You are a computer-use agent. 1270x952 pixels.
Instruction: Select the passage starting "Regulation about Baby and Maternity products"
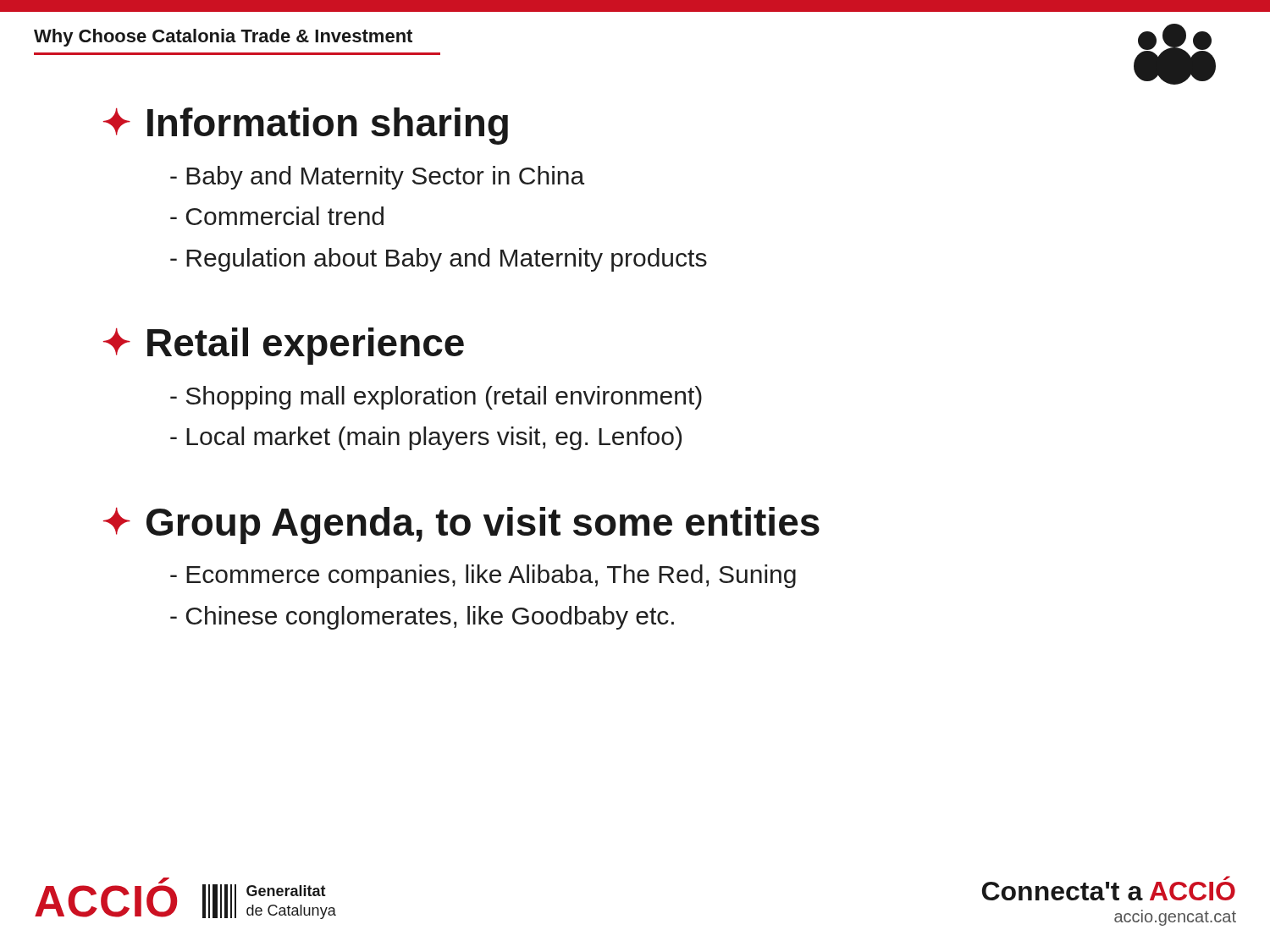(x=438, y=257)
